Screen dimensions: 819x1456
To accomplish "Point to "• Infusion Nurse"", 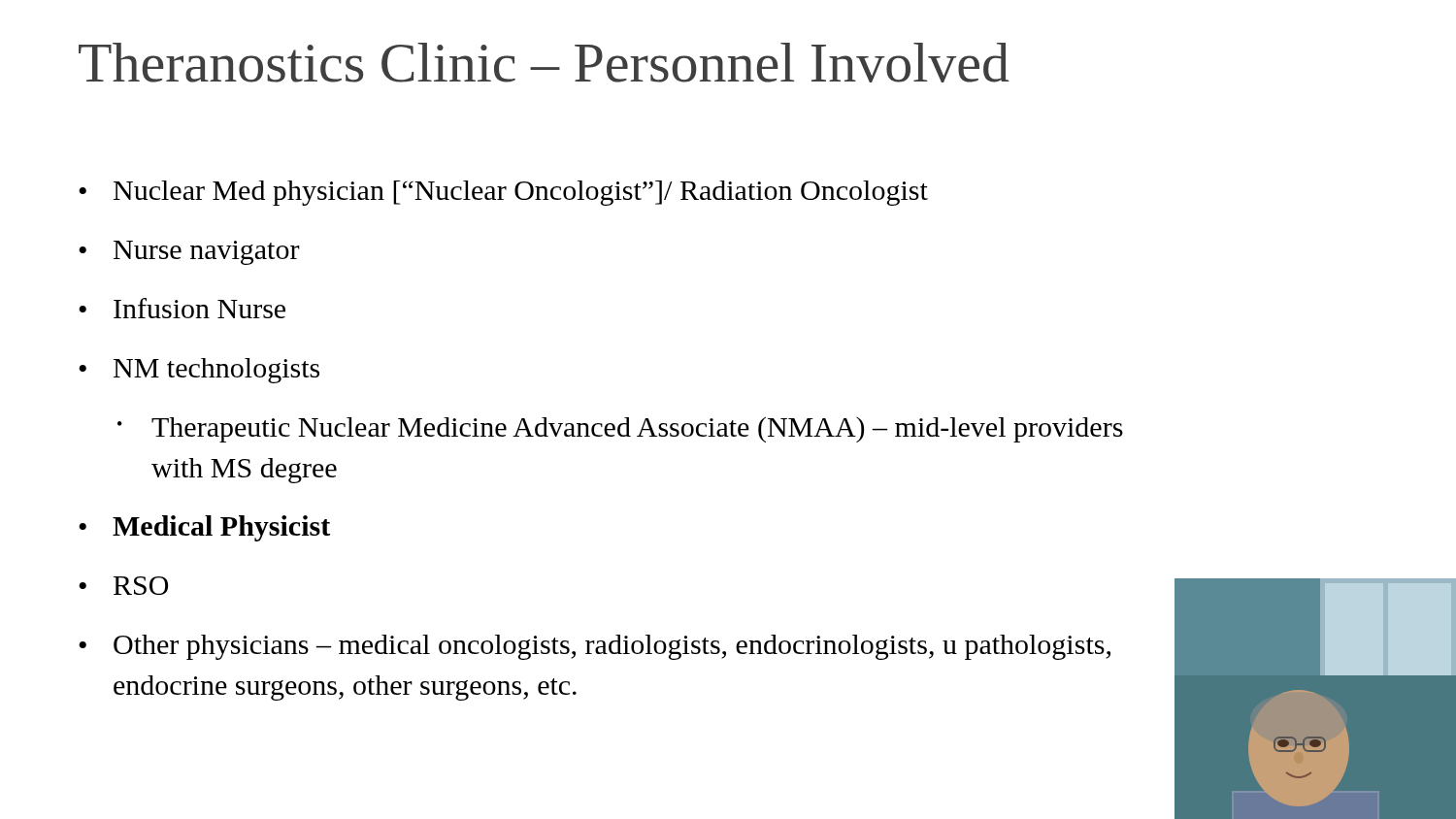I will coord(182,308).
